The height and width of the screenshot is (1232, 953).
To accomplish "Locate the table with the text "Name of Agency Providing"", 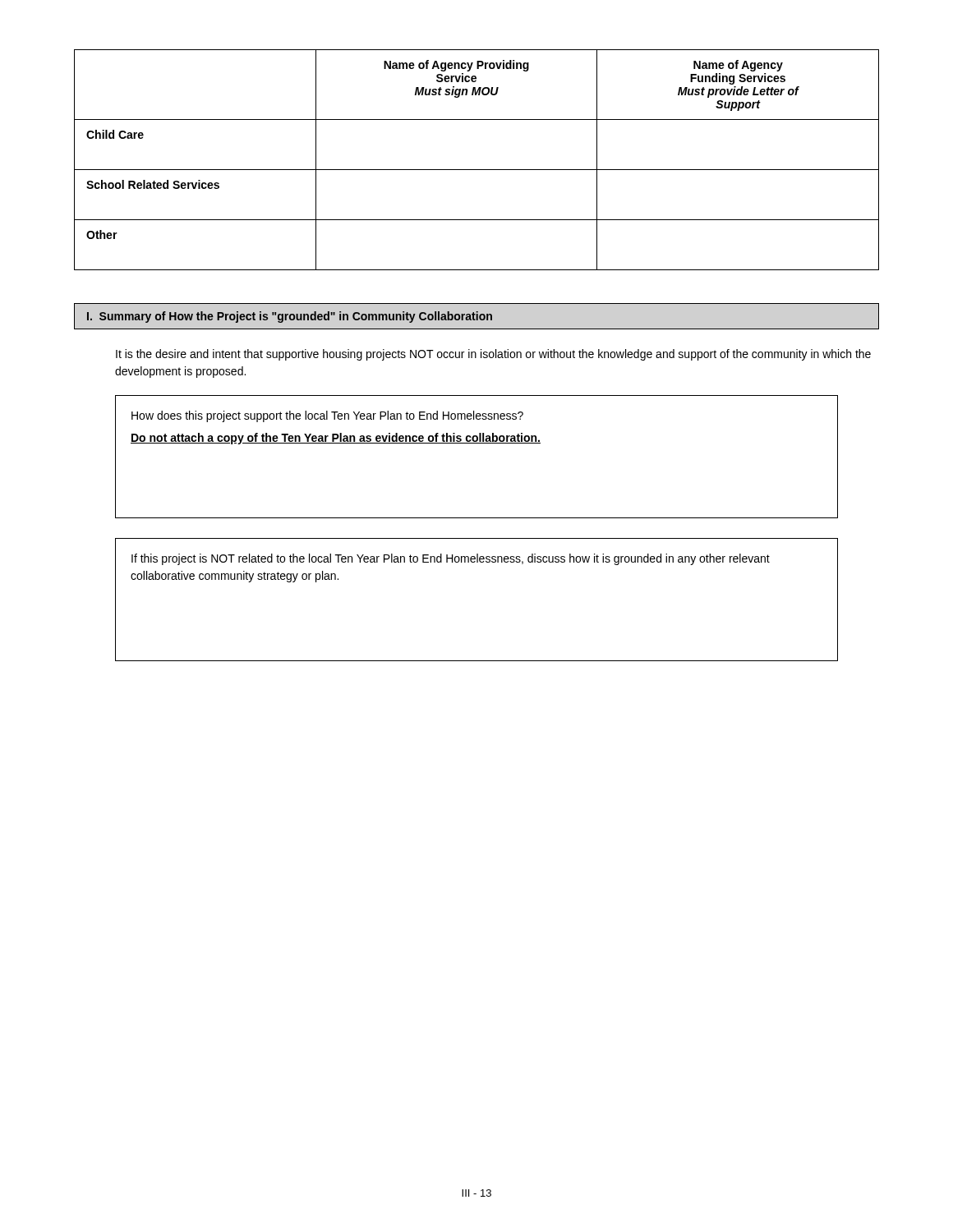I will tap(476, 160).
